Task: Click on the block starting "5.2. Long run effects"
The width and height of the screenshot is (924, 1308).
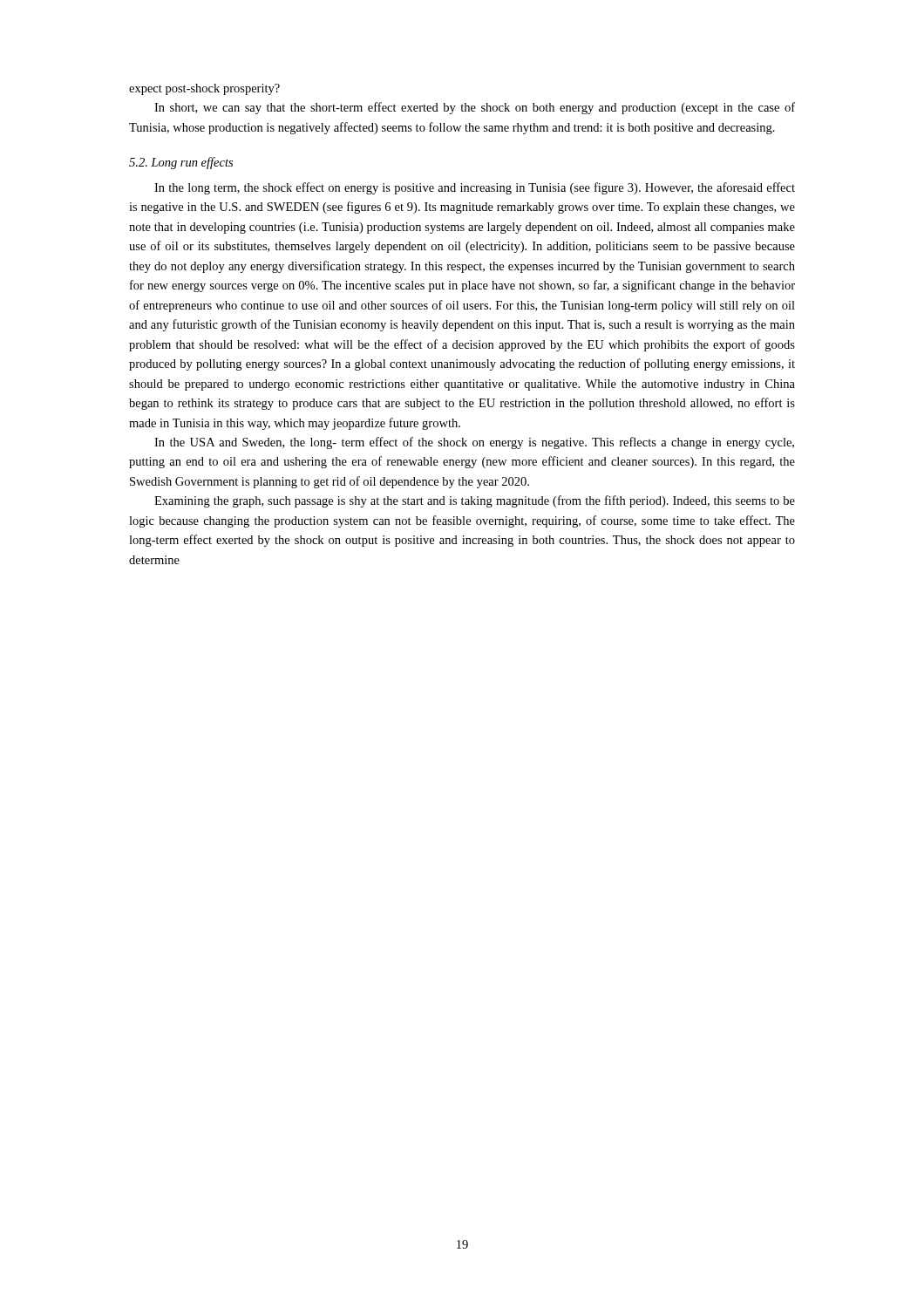Action: click(x=181, y=163)
